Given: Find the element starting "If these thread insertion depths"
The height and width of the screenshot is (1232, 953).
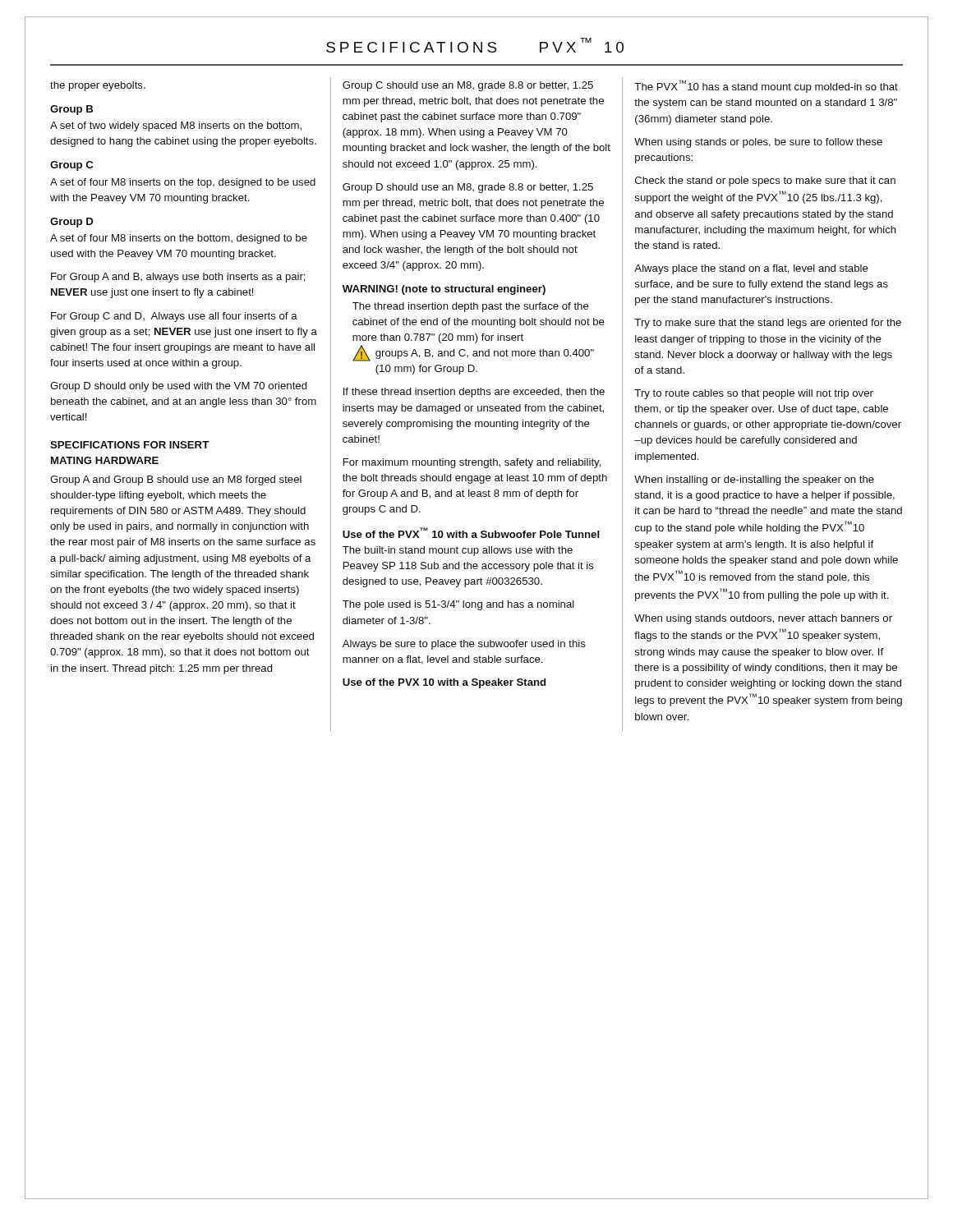Looking at the screenshot, I should click(x=474, y=415).
